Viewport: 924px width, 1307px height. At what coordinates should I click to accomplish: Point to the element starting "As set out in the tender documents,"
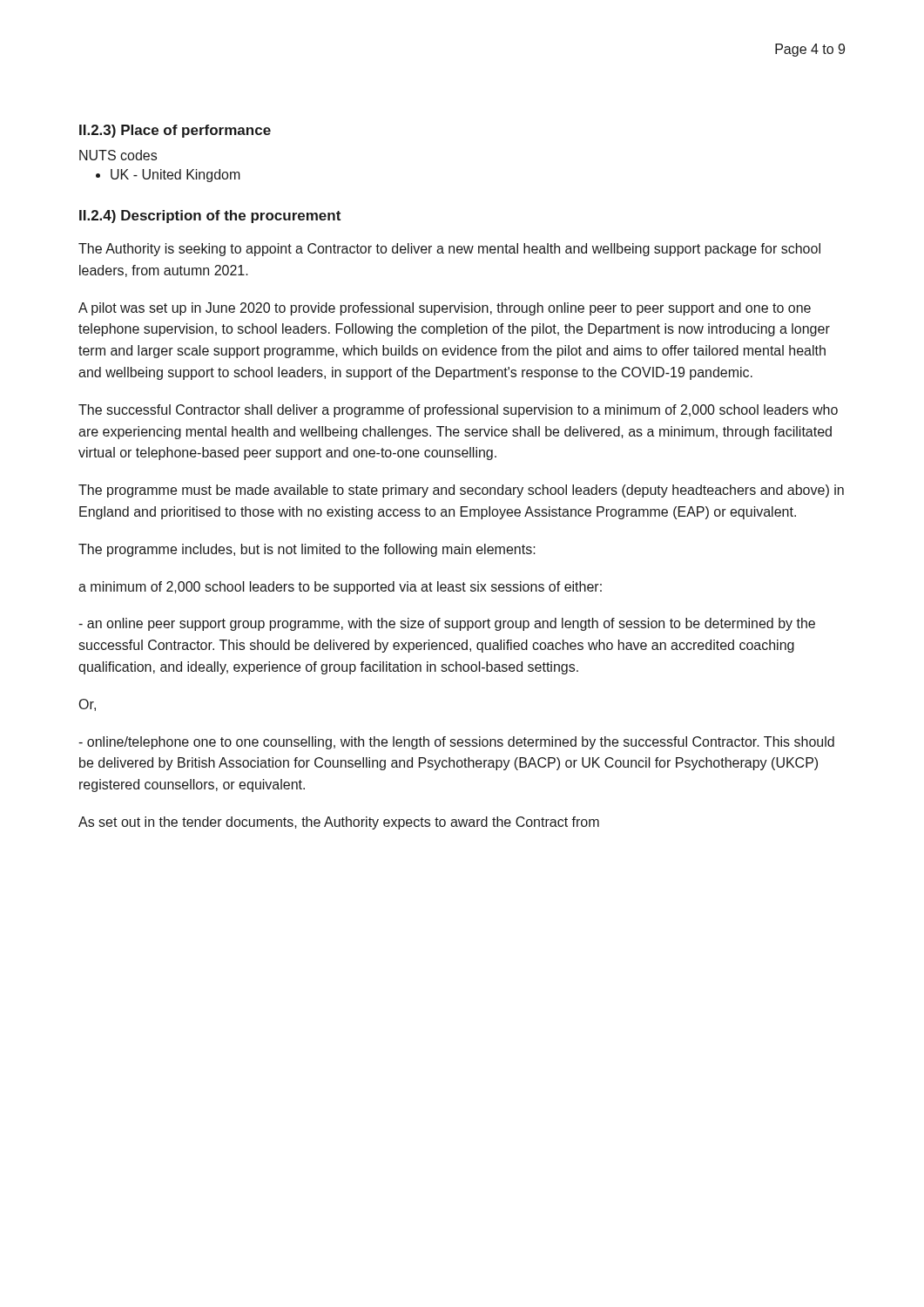pyautogui.click(x=339, y=822)
